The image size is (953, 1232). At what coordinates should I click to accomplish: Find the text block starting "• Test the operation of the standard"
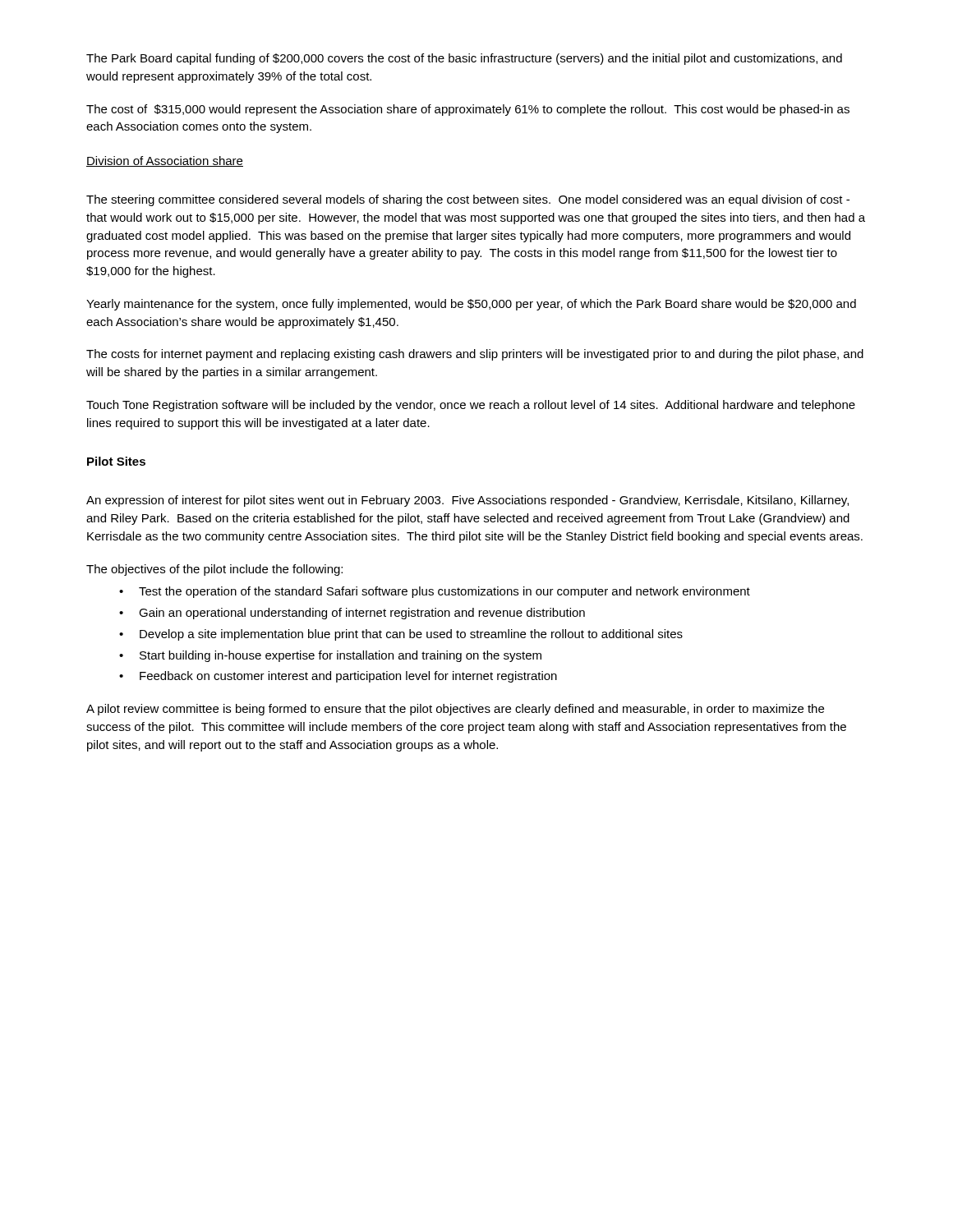pos(493,591)
